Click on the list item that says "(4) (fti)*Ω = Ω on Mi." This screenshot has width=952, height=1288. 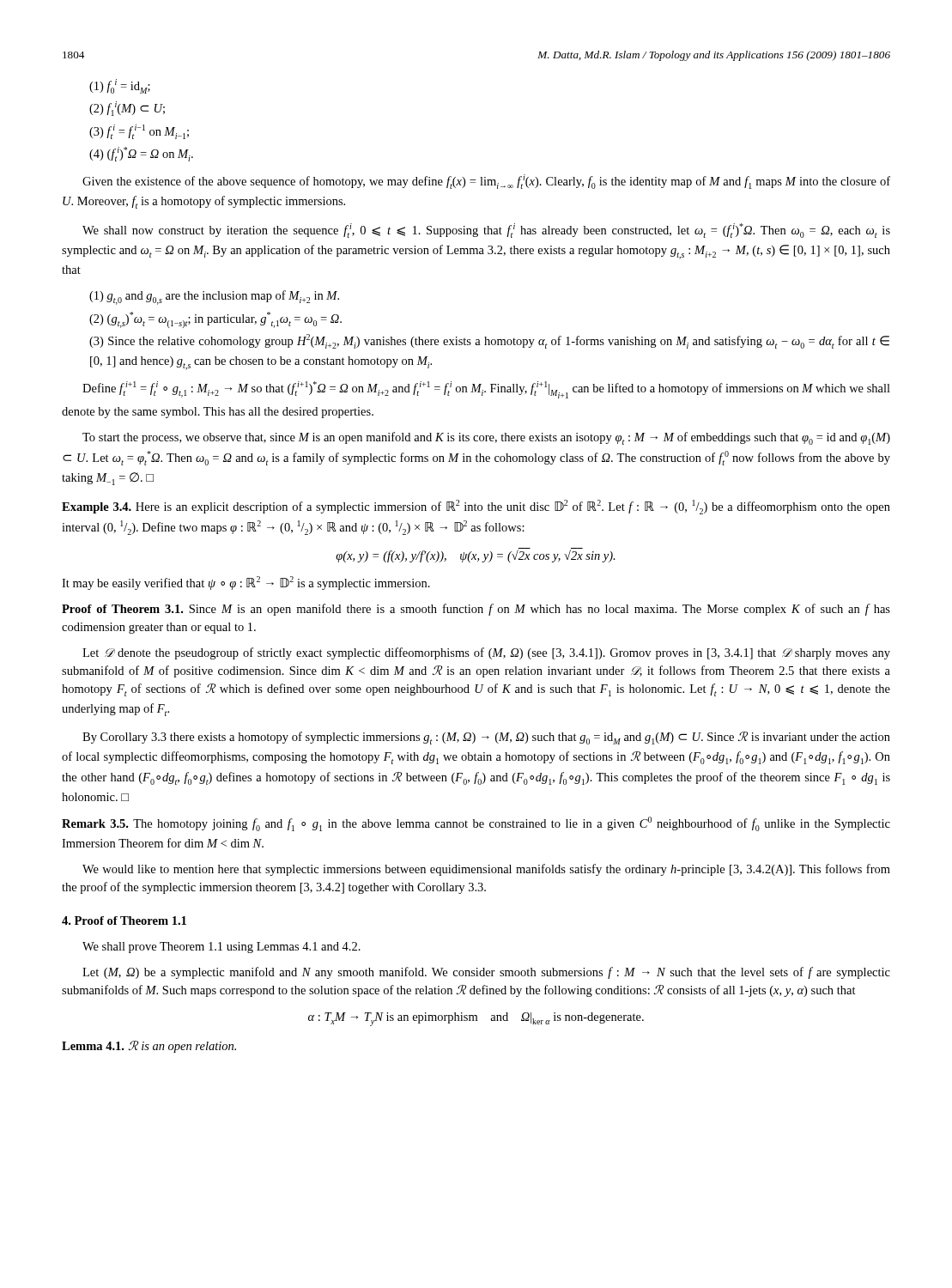pyautogui.click(x=141, y=154)
